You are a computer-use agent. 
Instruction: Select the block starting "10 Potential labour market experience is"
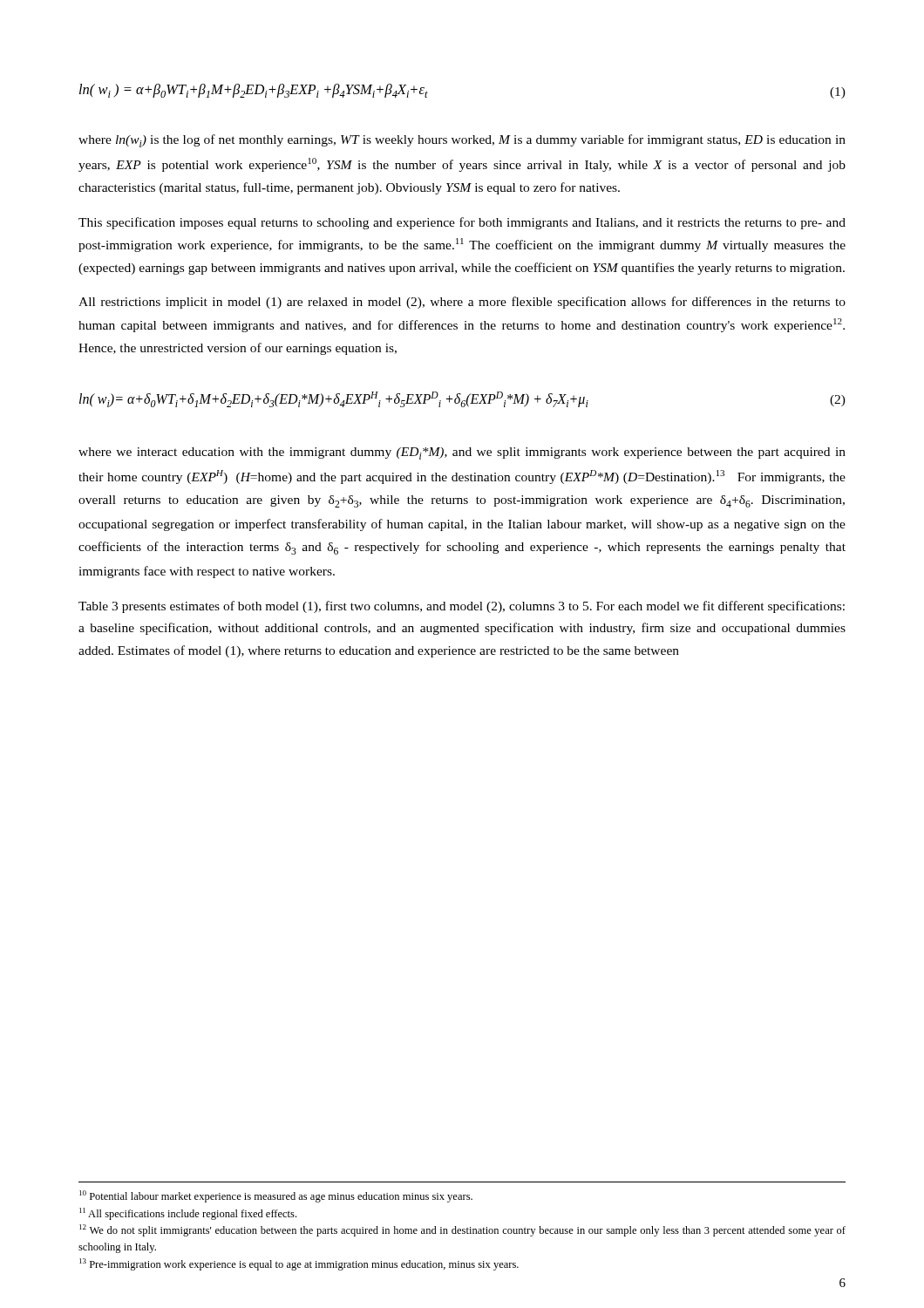point(462,1230)
